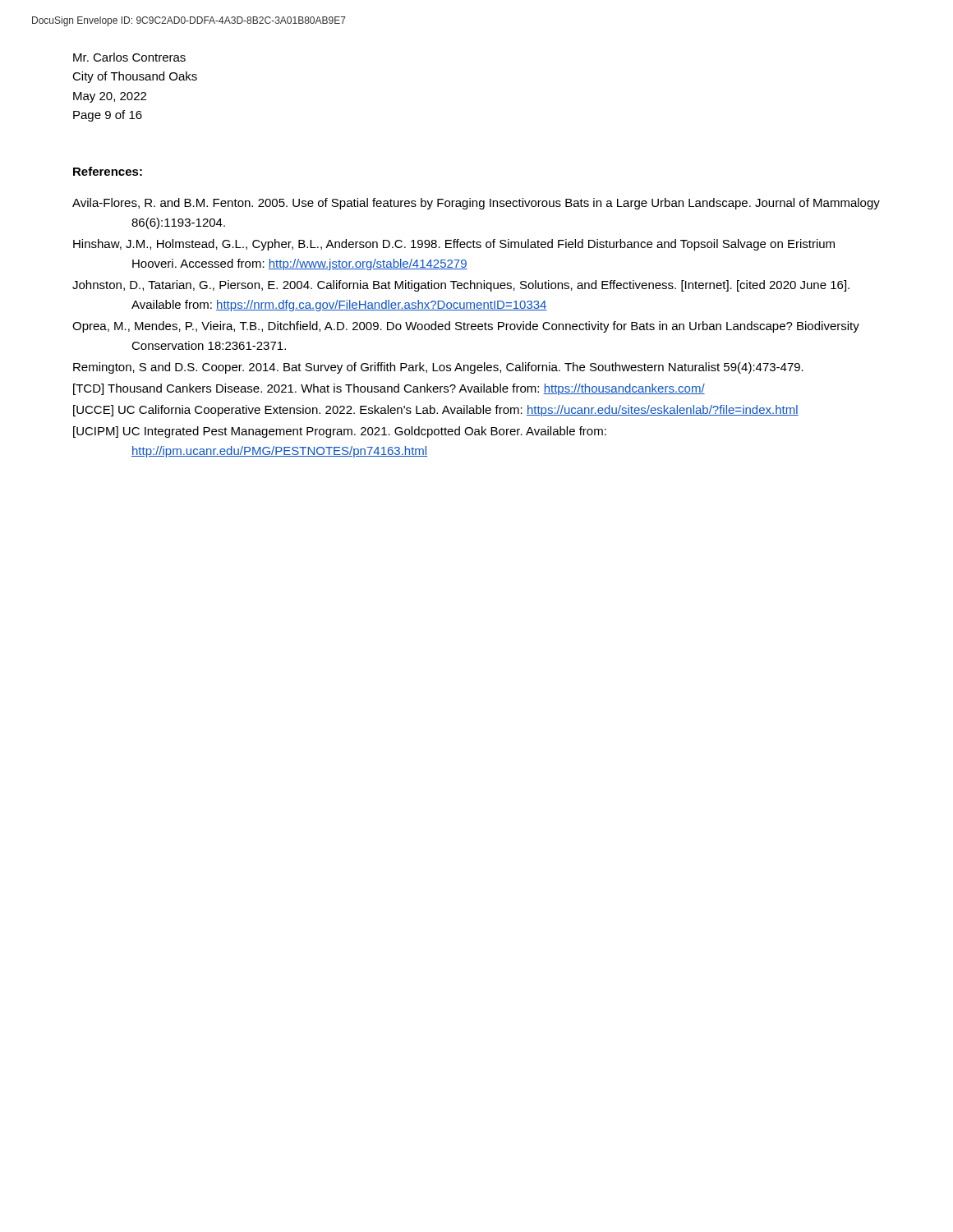The height and width of the screenshot is (1232, 953).
Task: Locate the block of text that opens with "[UCCE] UC California Cooperative Extension. 2022. Eskalen's Lab."
Action: pos(435,409)
